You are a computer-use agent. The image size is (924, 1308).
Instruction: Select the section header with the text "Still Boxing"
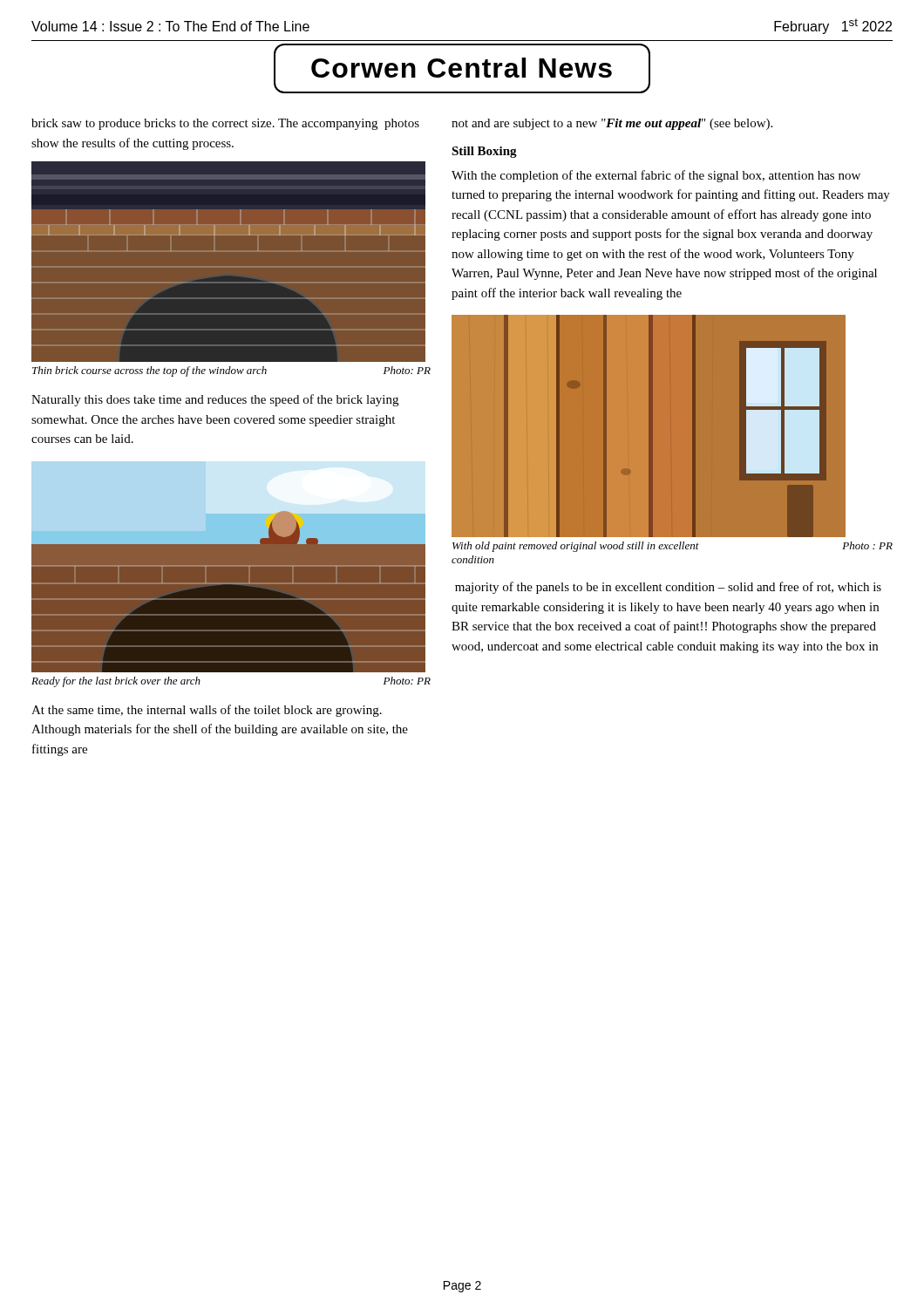pyautogui.click(x=484, y=150)
